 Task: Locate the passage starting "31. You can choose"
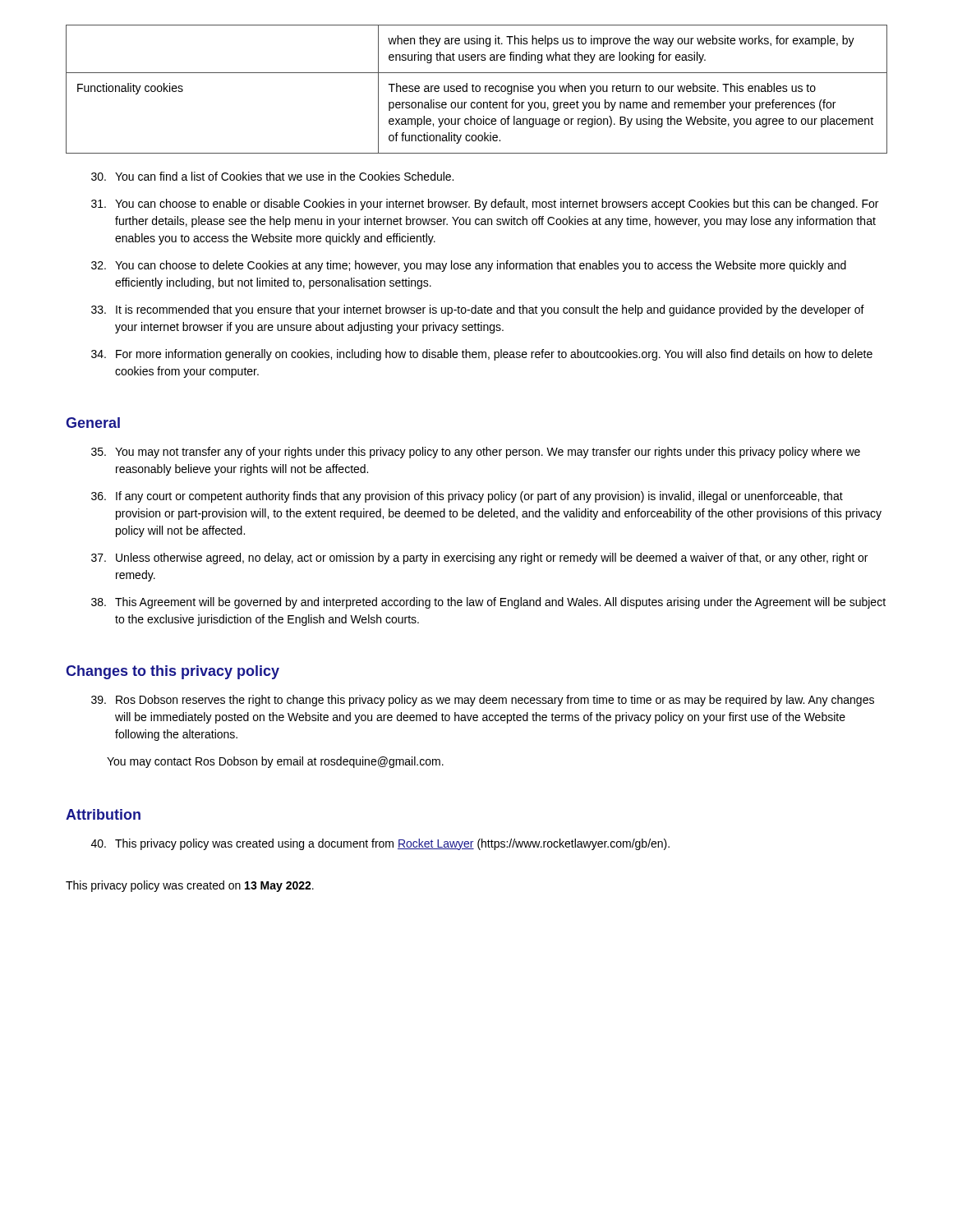coord(476,221)
